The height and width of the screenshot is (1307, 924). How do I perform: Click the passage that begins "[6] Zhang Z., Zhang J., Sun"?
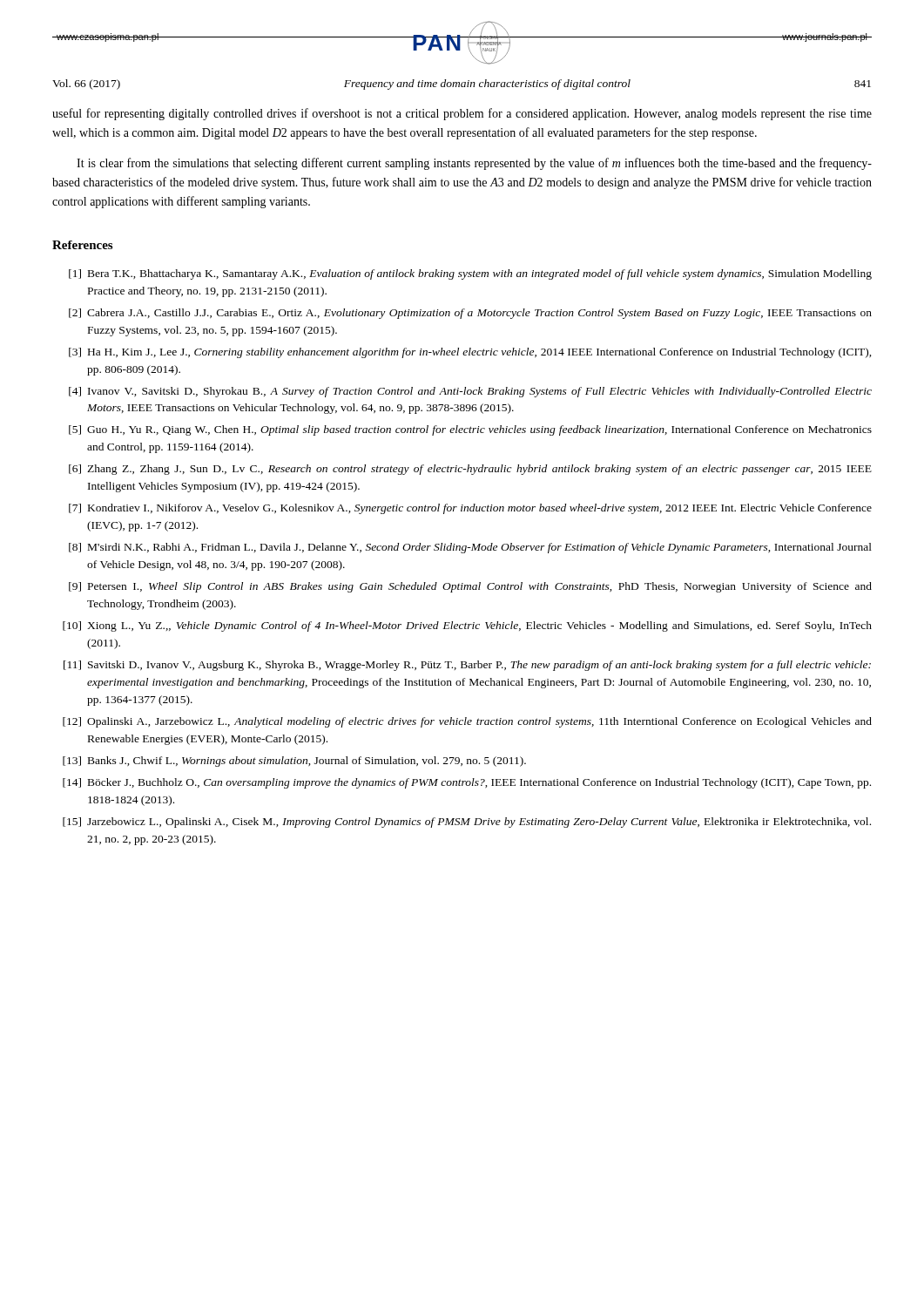click(462, 478)
